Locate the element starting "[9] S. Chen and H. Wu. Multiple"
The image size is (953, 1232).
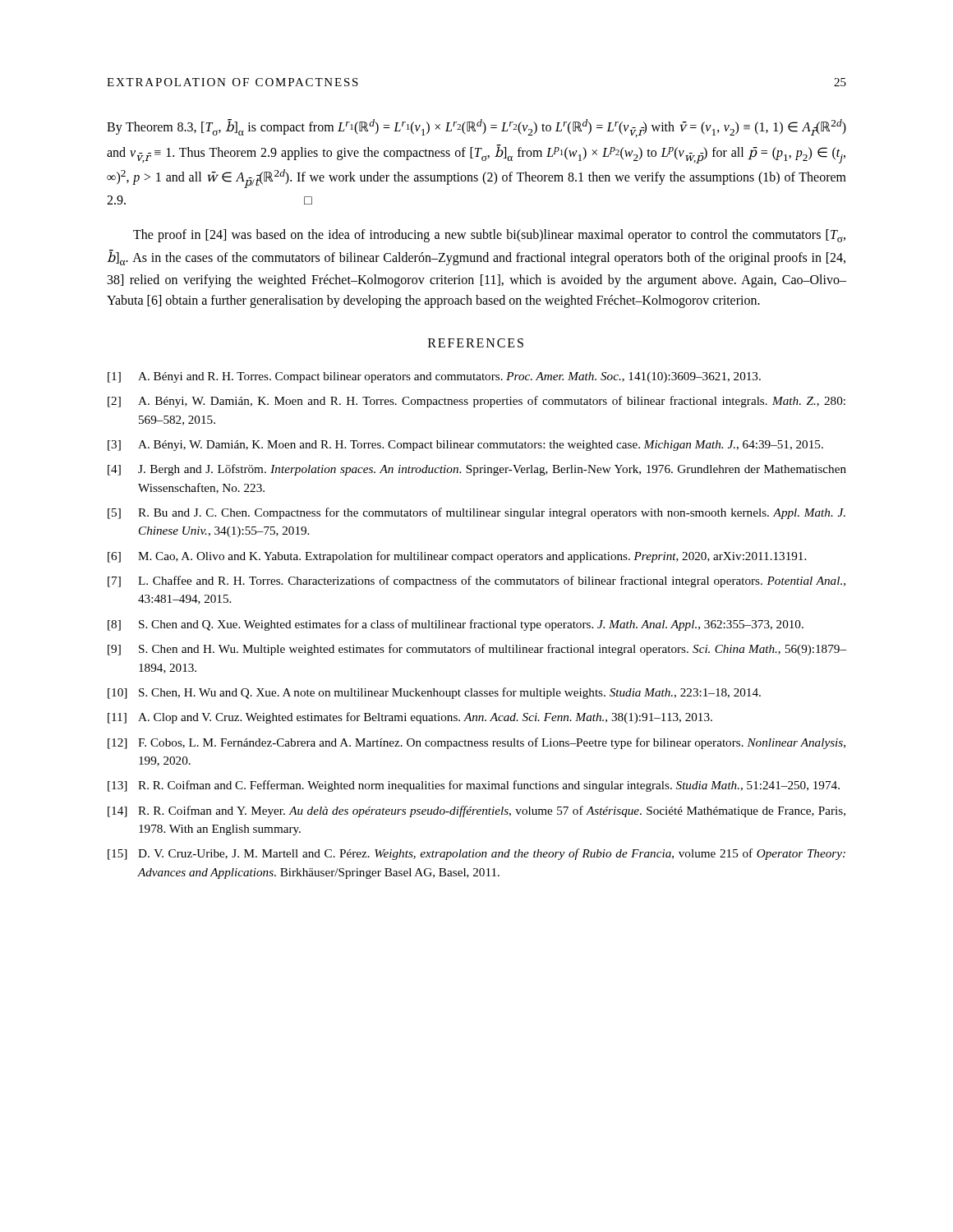point(476,658)
